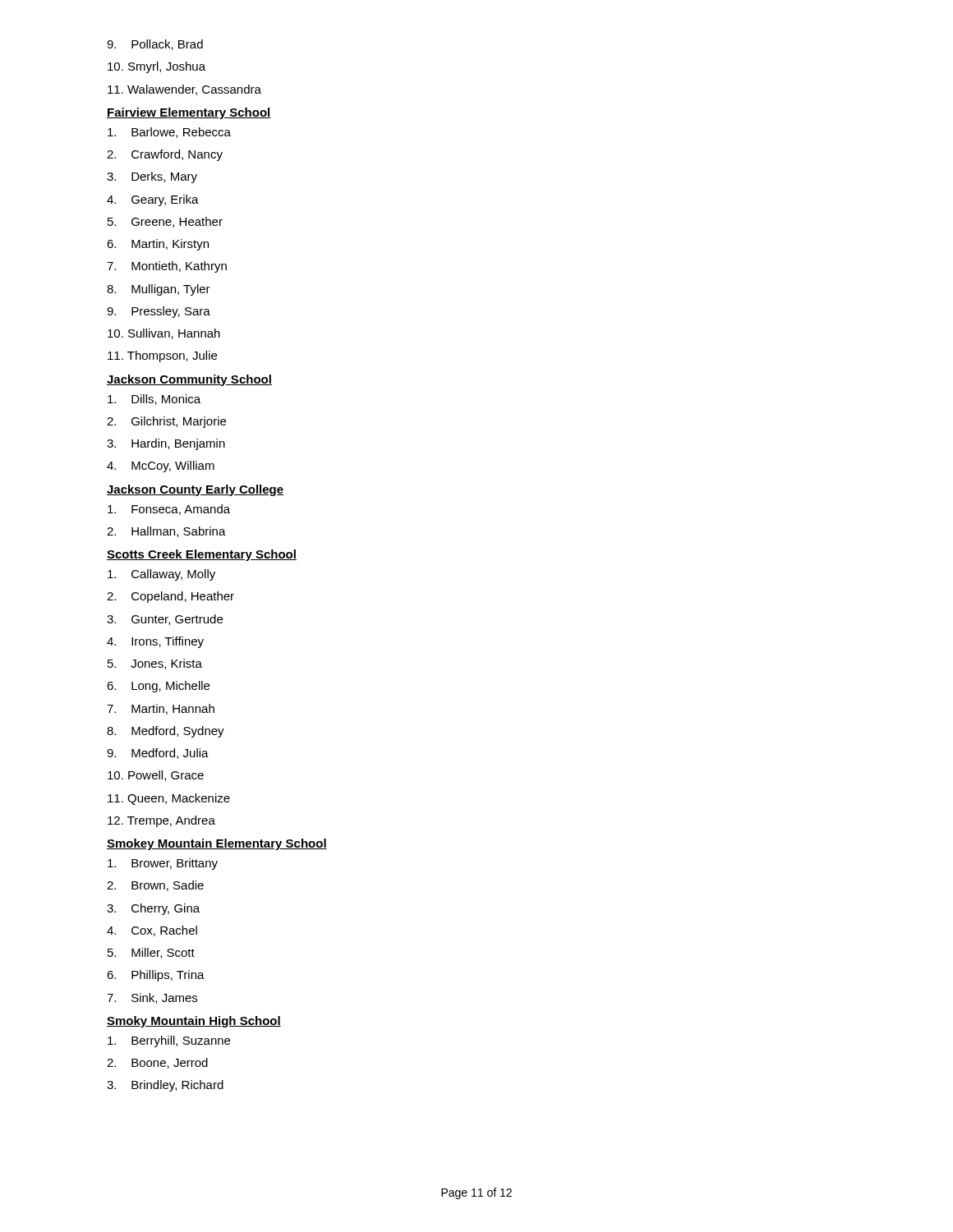This screenshot has height=1232, width=953.
Task: Locate the text "Smoky Mountain High School"
Action: pos(194,1022)
